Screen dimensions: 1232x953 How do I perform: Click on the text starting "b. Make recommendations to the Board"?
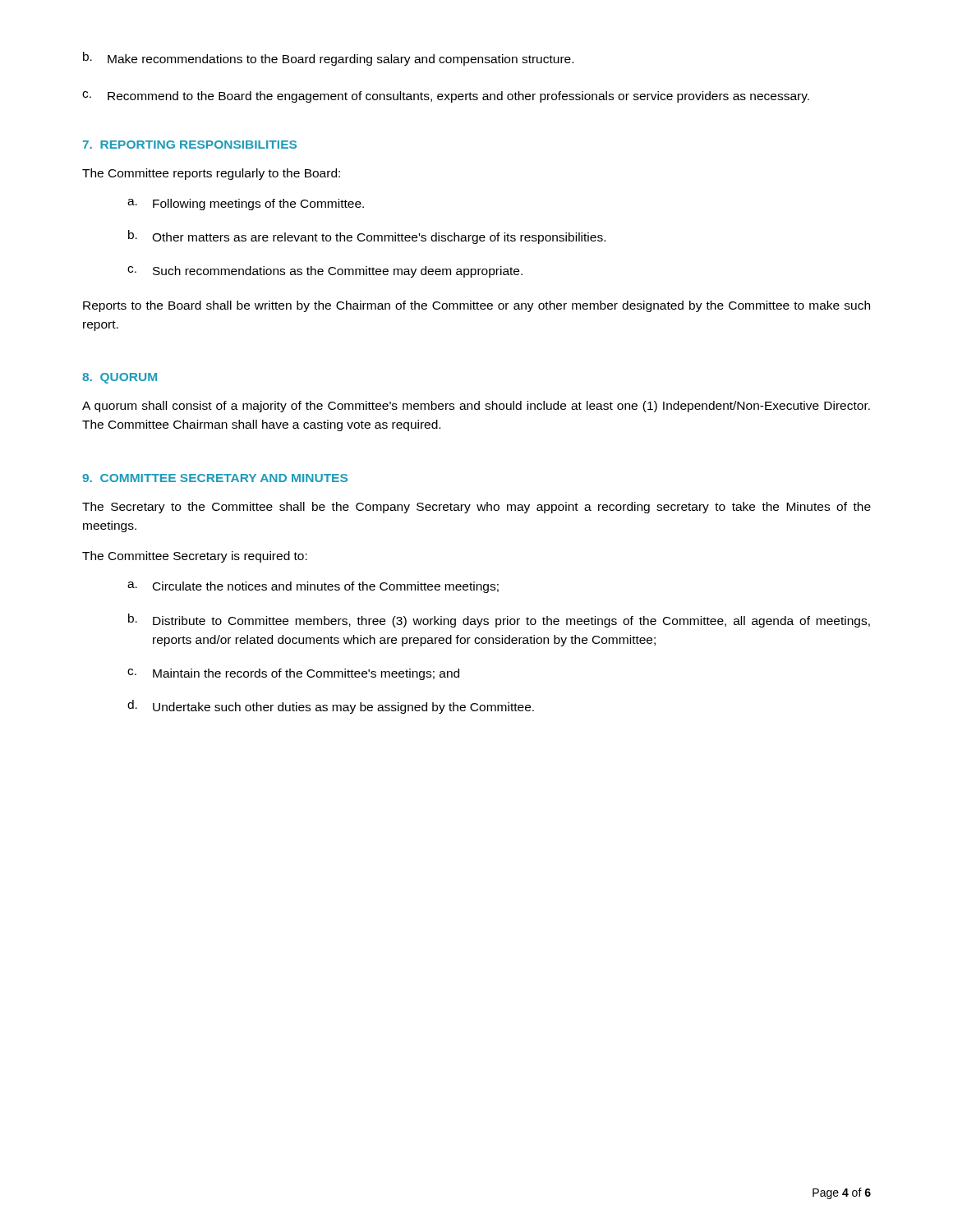coord(476,59)
